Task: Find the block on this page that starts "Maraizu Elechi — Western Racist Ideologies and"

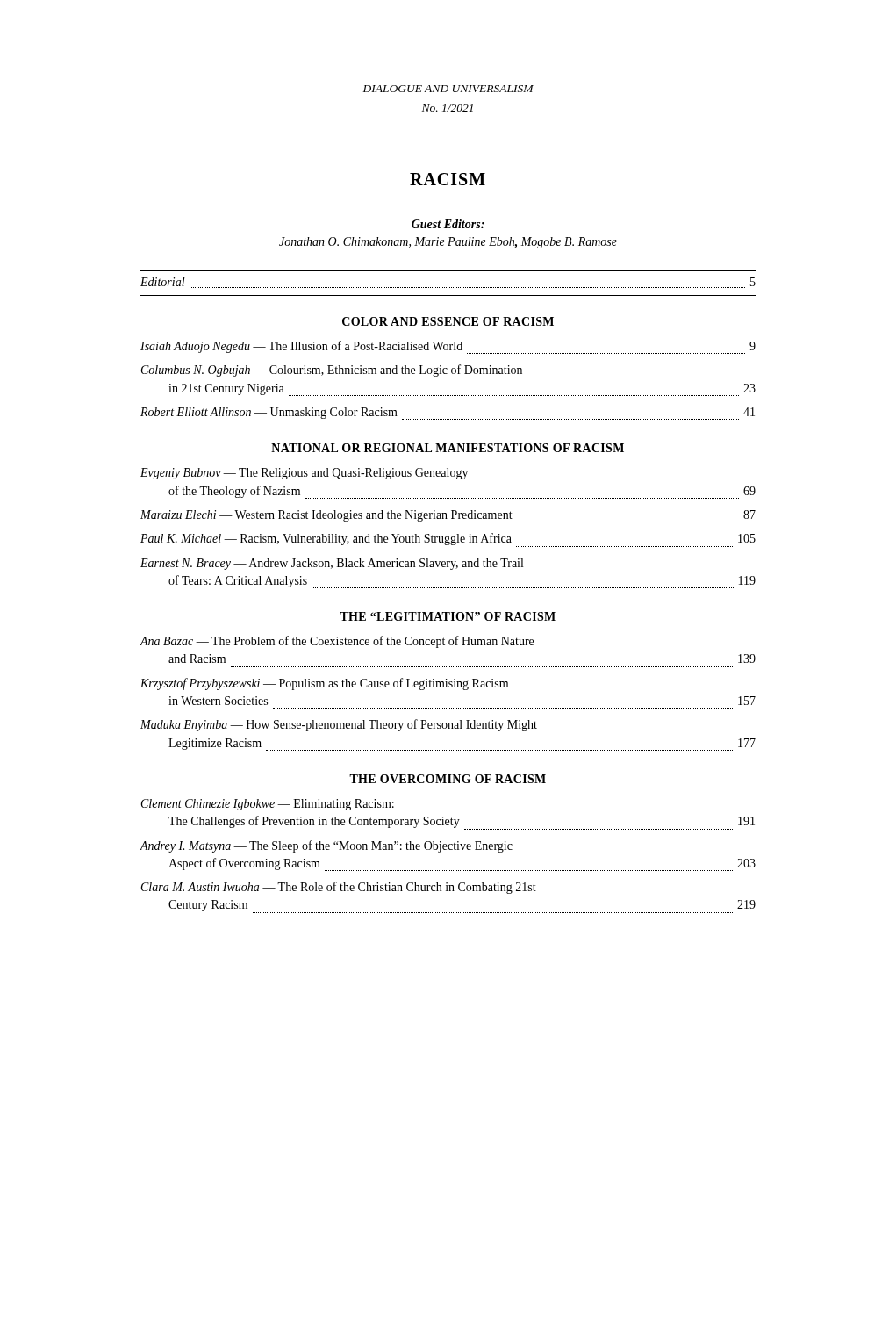Action: tap(448, 516)
